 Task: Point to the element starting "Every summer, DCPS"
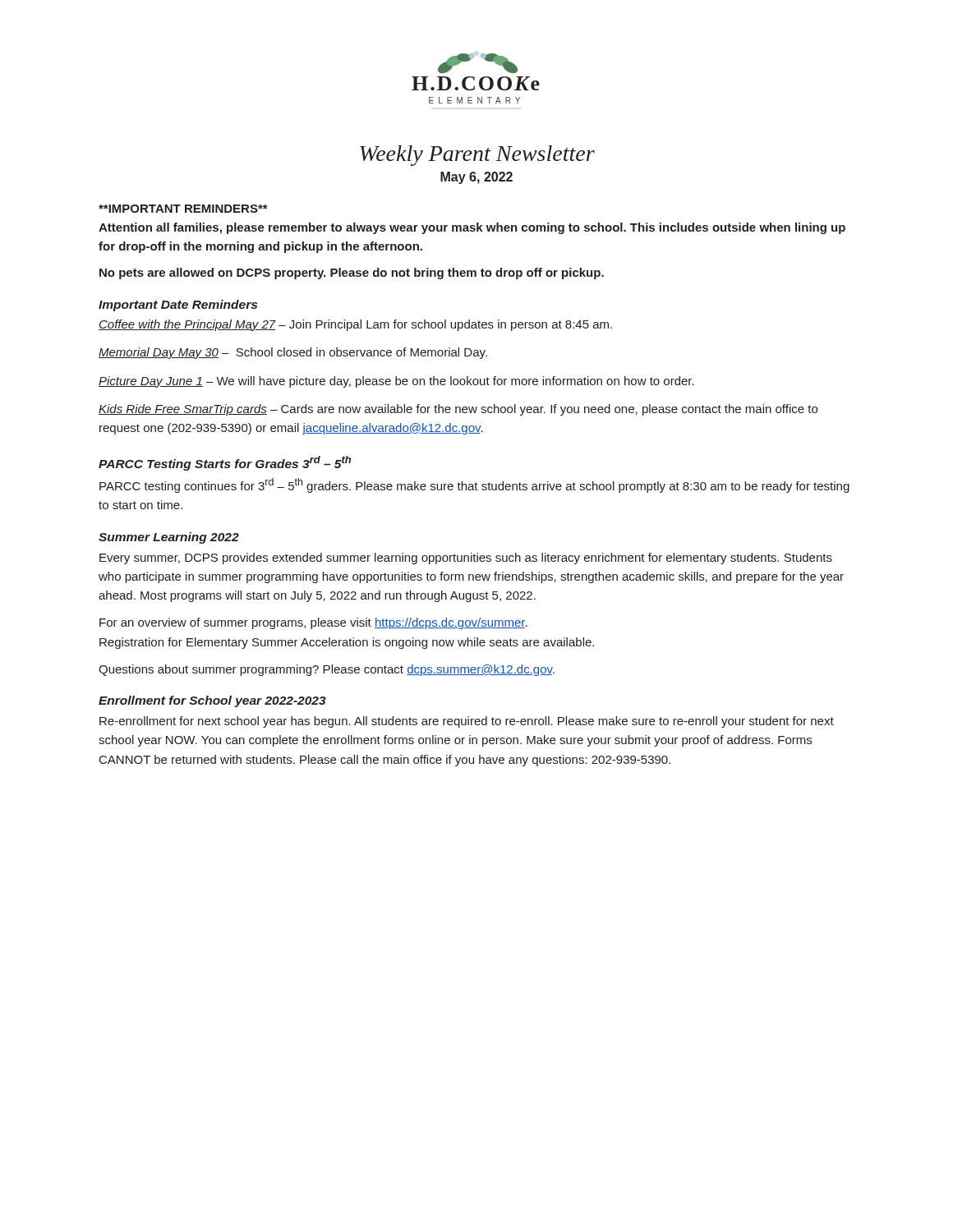[471, 576]
